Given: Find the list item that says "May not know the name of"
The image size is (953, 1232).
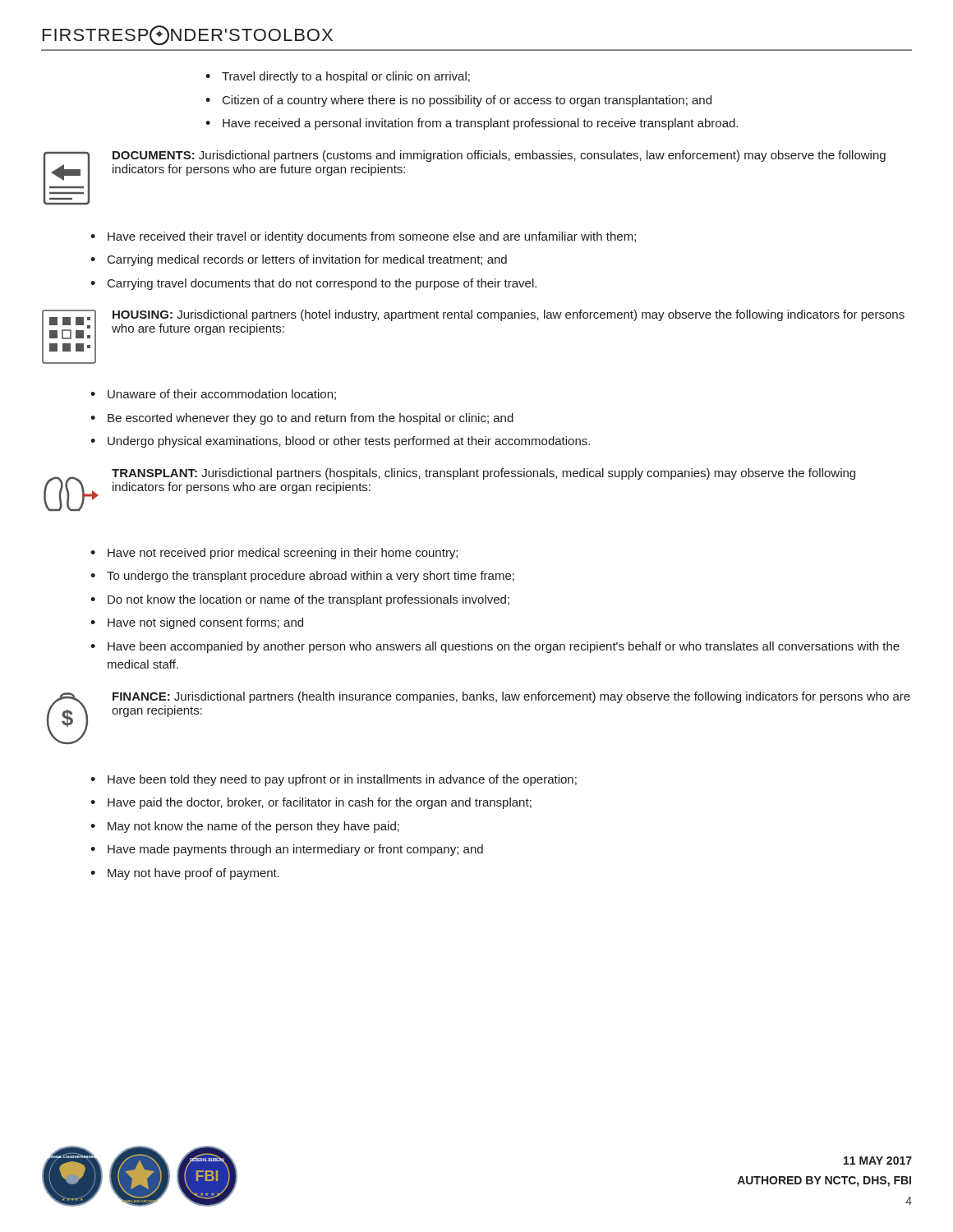Looking at the screenshot, I should click(x=253, y=825).
